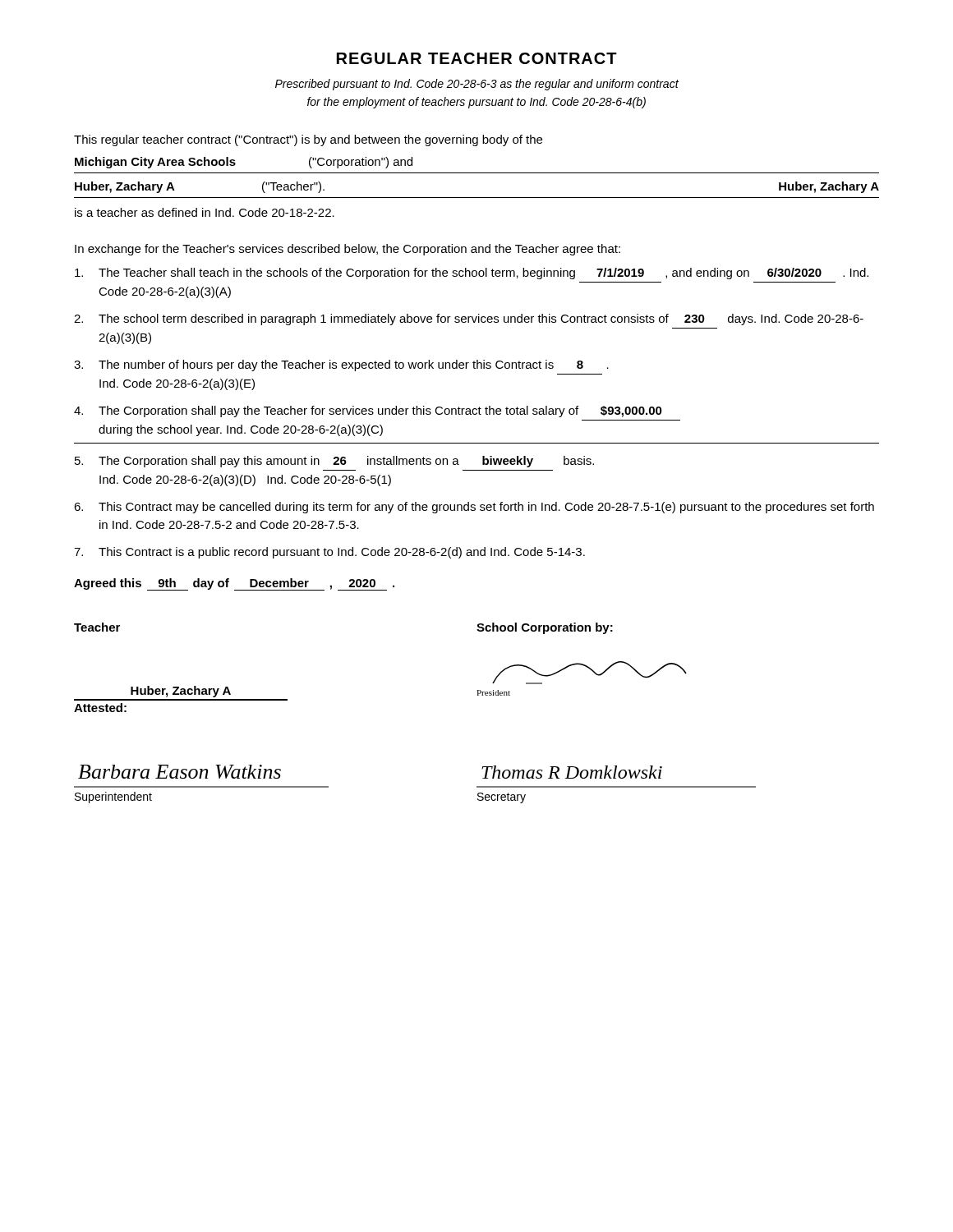This screenshot has height=1232, width=953.
Task: Locate the element starting "3. The number of hours per day"
Action: pos(476,374)
